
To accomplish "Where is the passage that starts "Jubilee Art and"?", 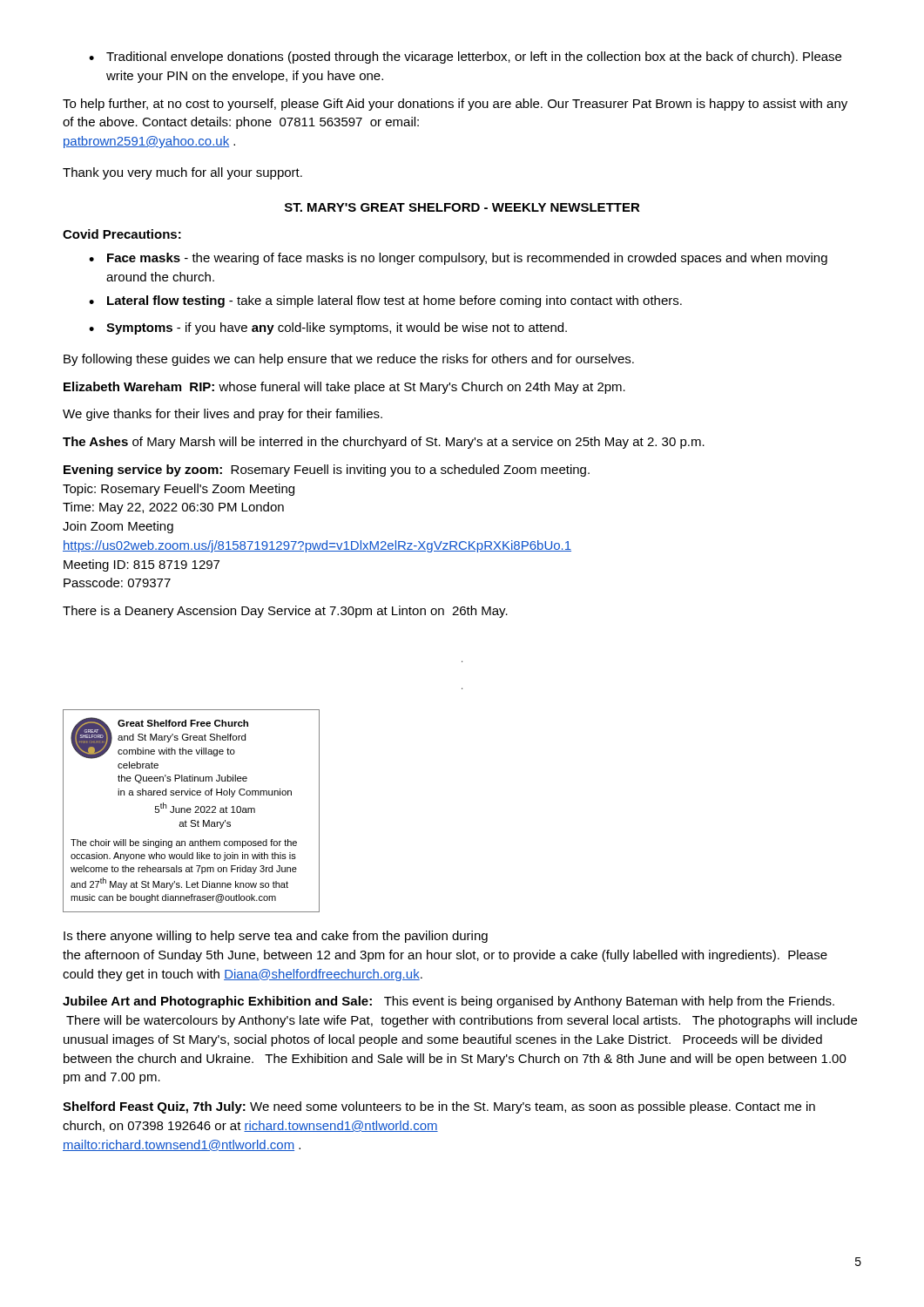I will coord(460,1039).
